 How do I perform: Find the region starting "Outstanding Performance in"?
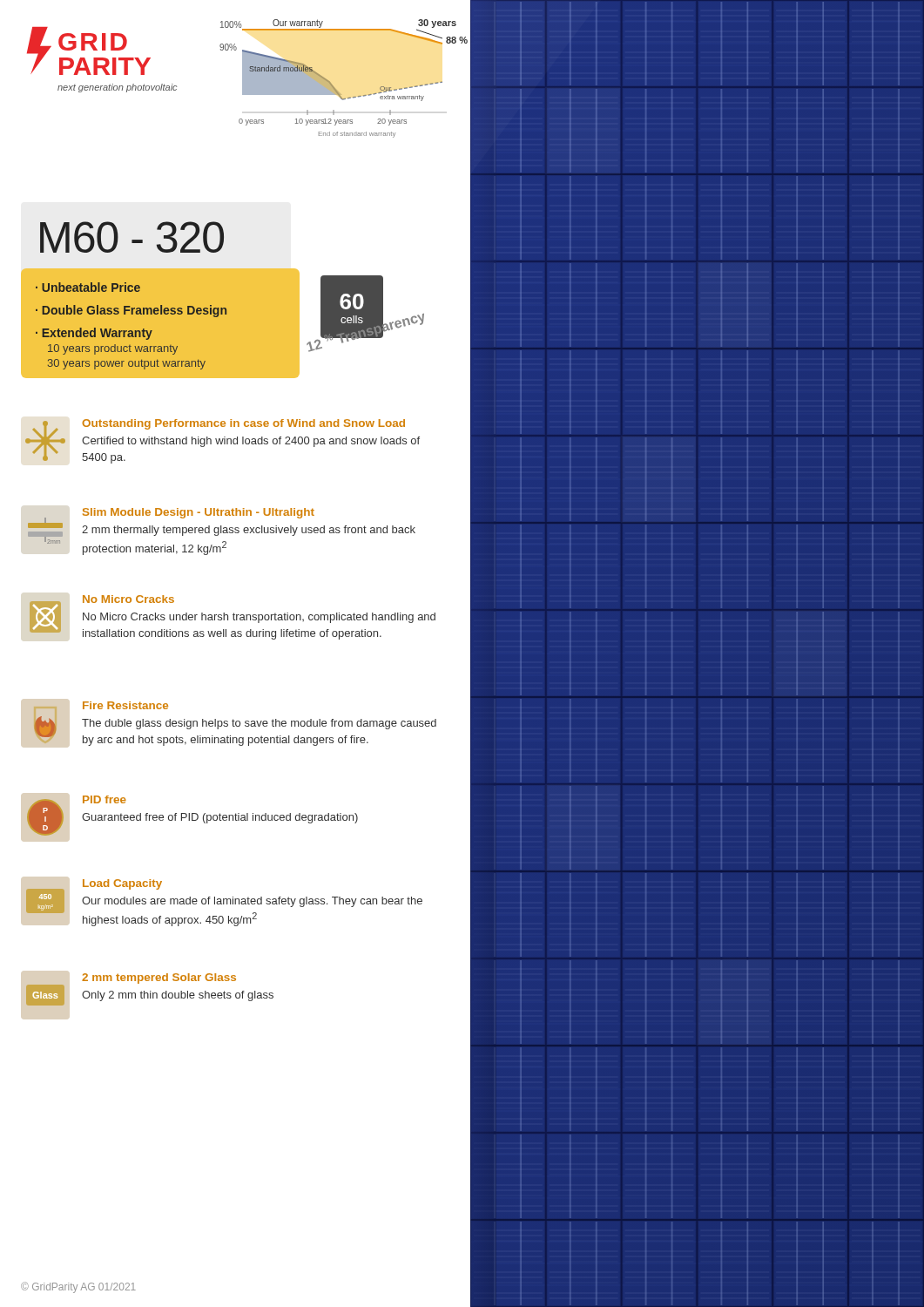(x=230, y=441)
